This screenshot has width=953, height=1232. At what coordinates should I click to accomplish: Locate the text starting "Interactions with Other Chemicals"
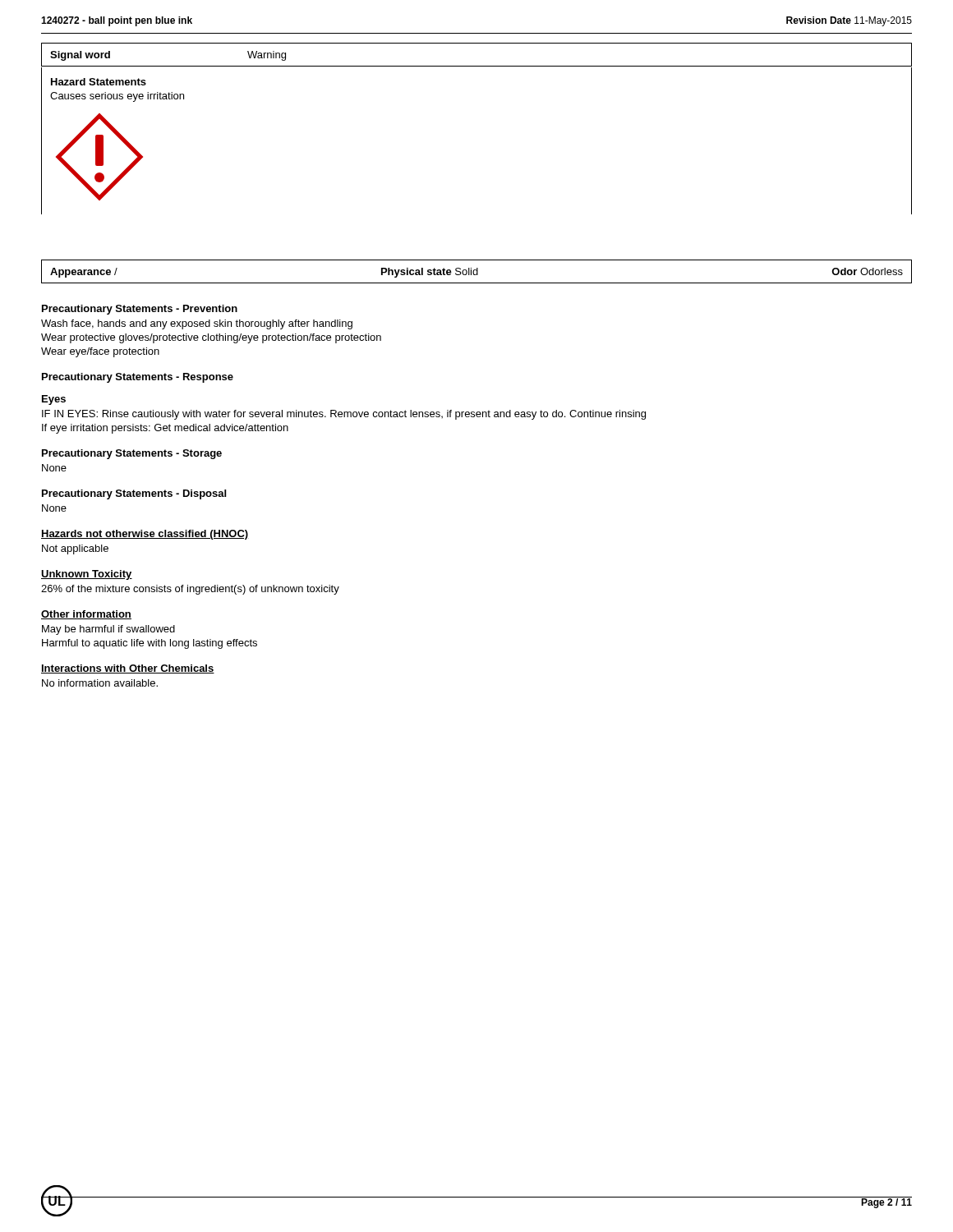pos(127,668)
